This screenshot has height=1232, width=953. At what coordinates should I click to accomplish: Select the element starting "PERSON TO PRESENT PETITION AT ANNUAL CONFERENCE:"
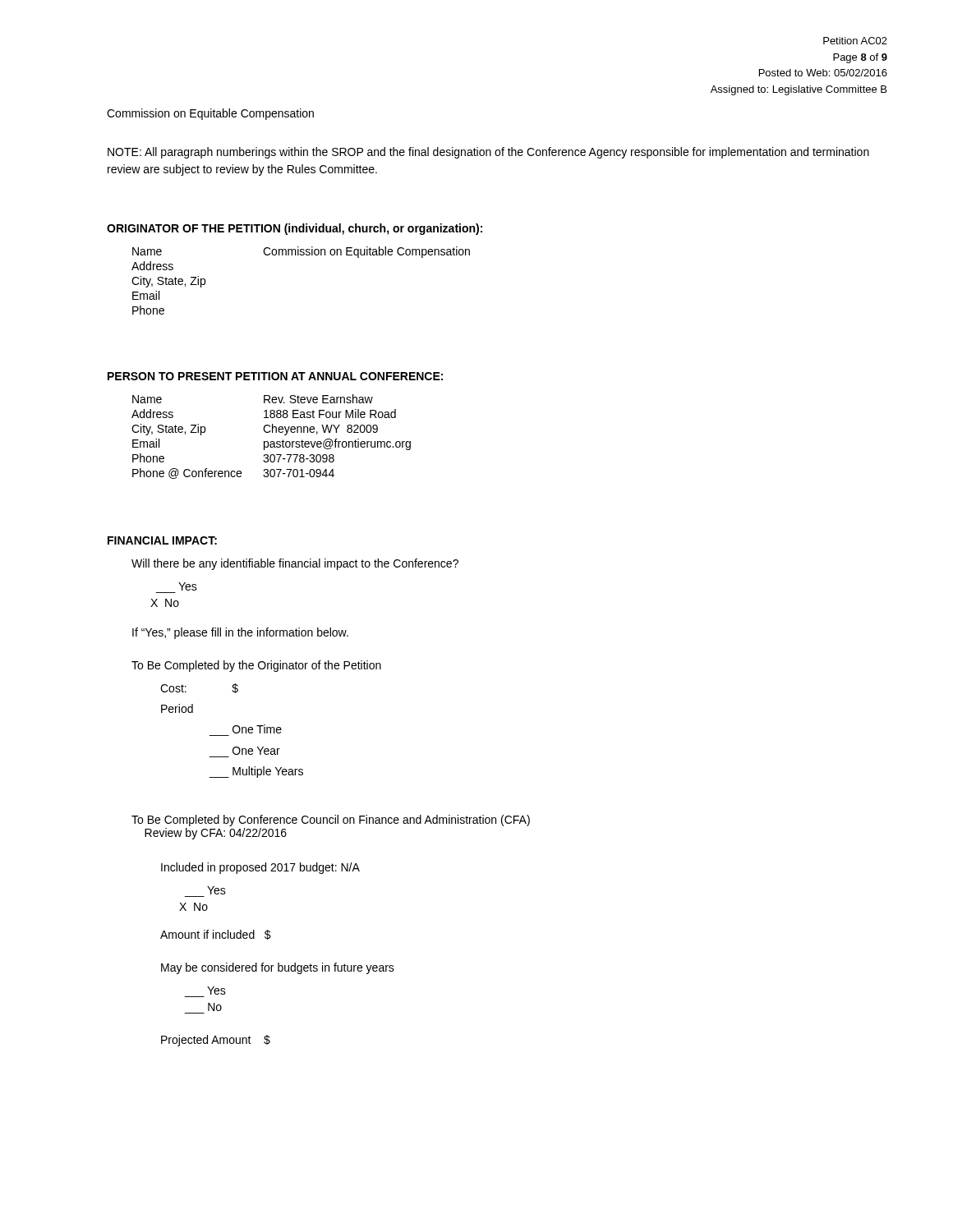point(275,376)
